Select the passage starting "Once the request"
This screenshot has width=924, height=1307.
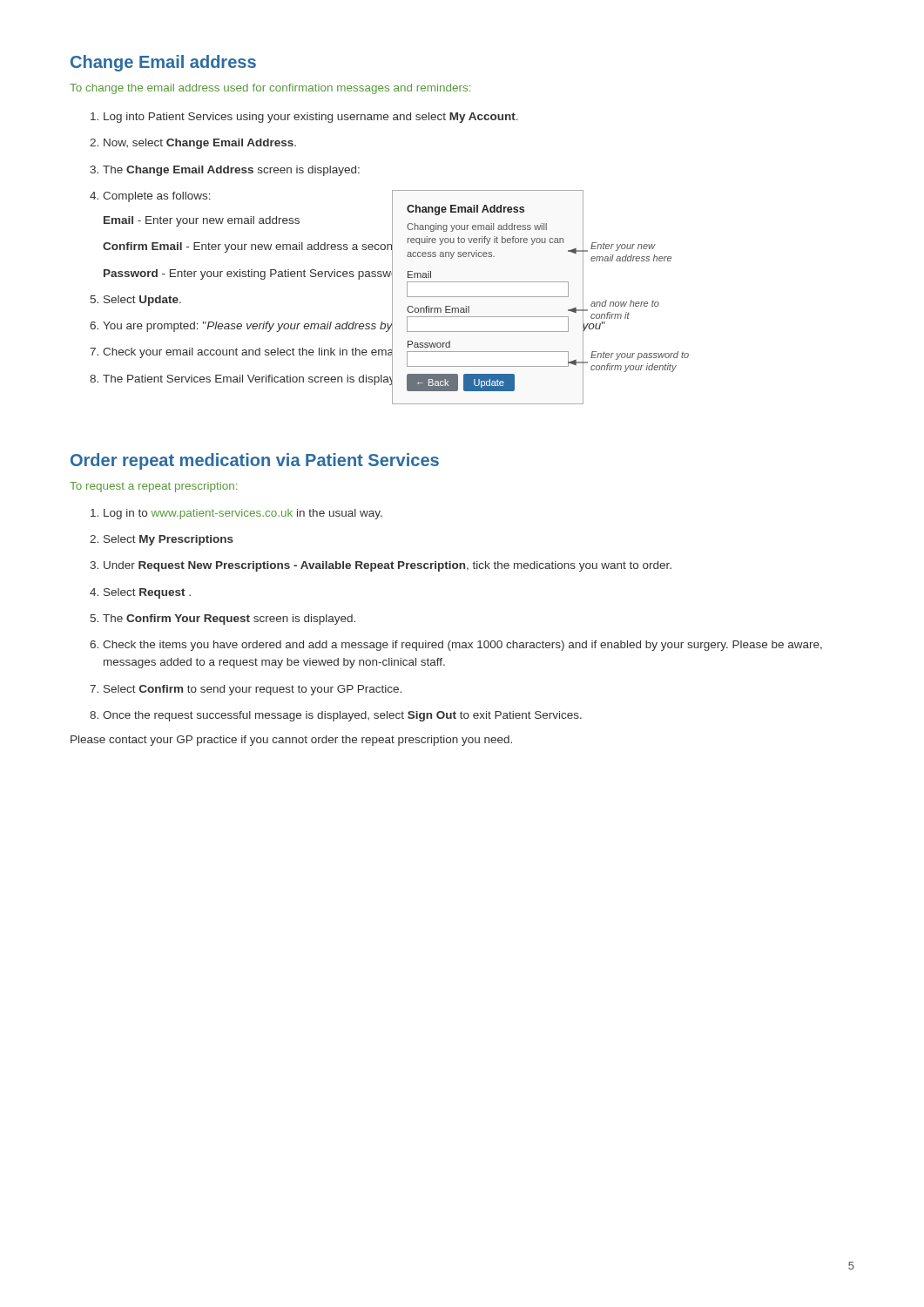[x=343, y=715]
